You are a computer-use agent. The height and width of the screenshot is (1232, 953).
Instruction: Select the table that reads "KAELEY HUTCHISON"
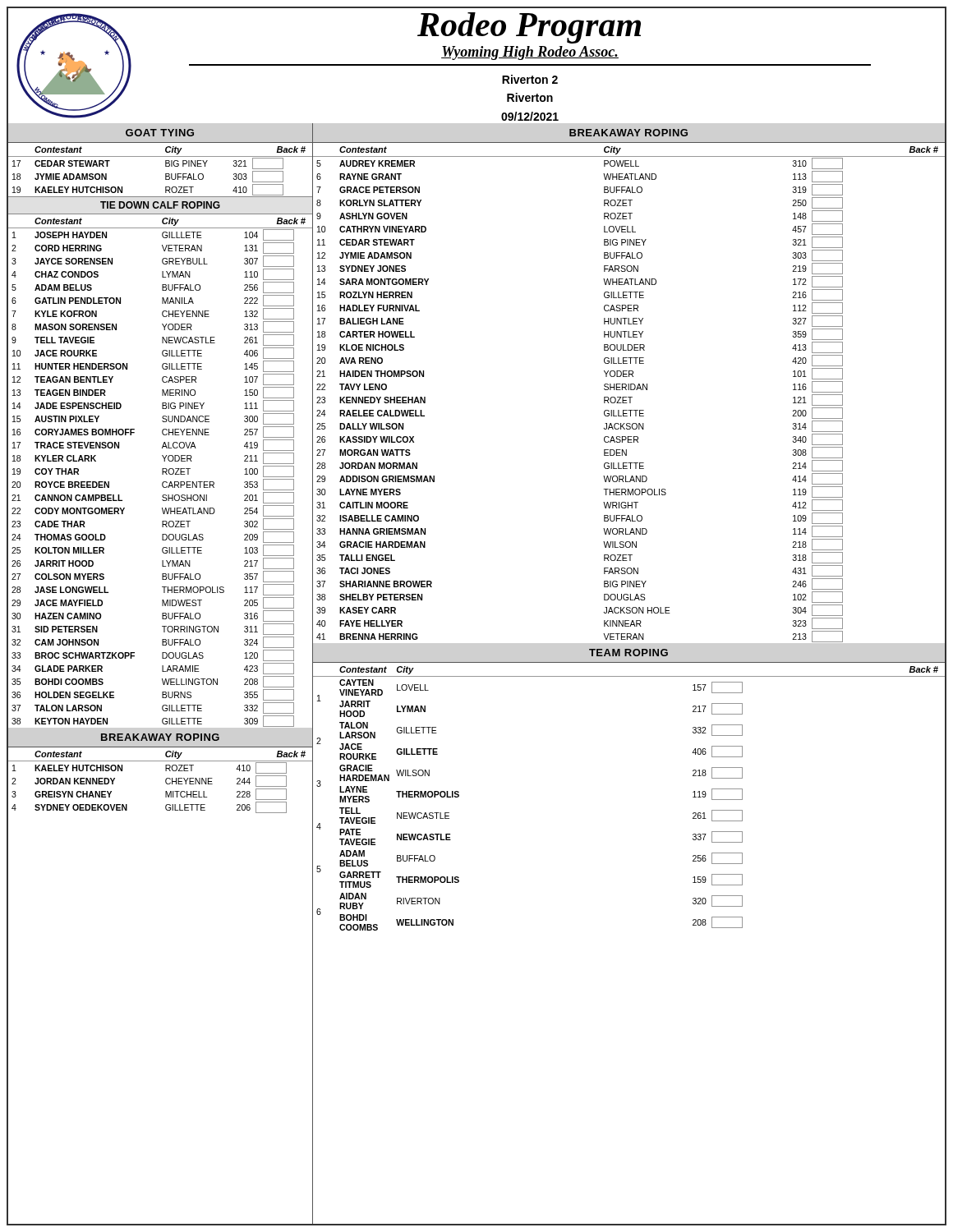pos(160,781)
